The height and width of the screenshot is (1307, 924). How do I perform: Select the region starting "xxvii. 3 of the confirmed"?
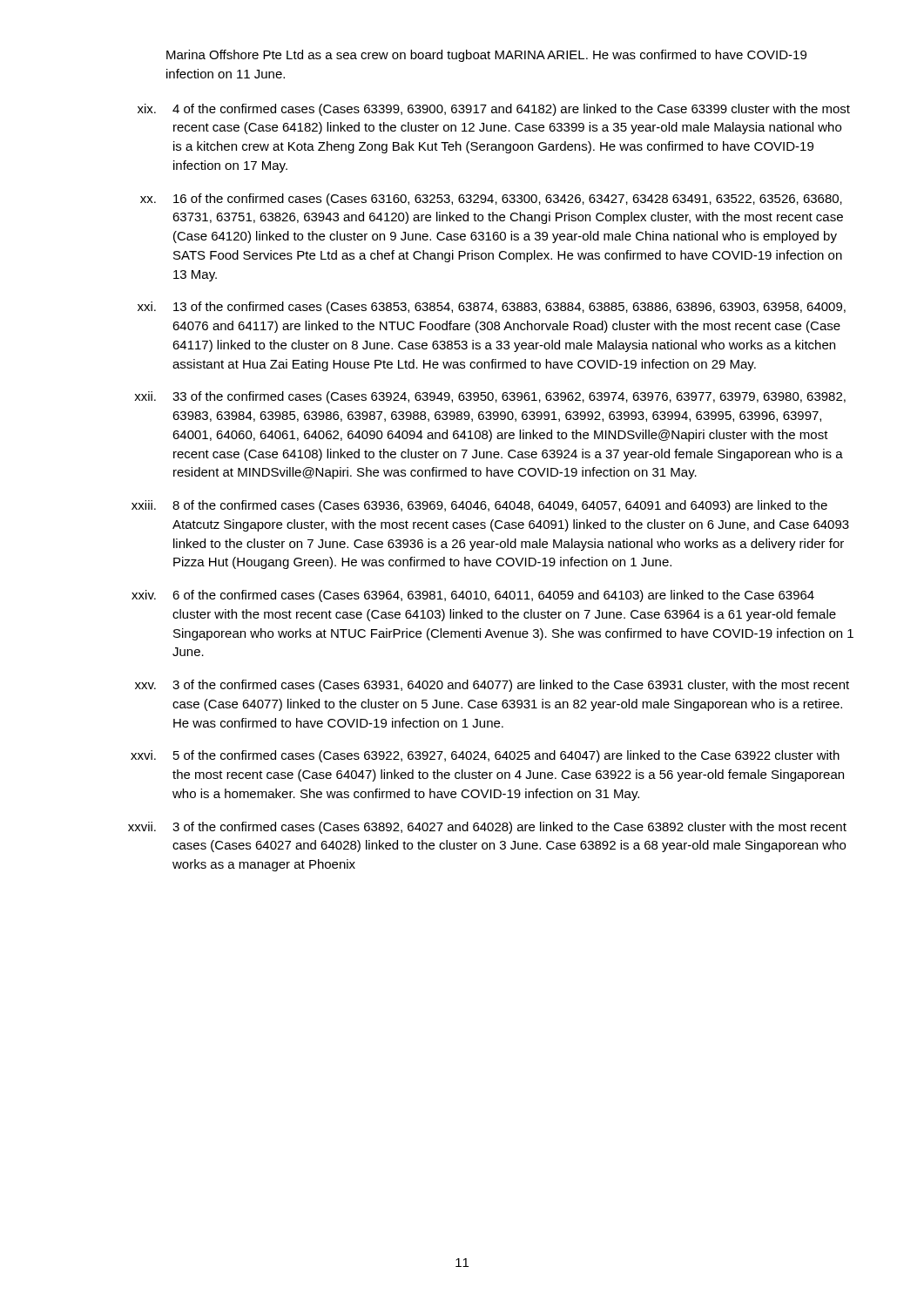475,845
